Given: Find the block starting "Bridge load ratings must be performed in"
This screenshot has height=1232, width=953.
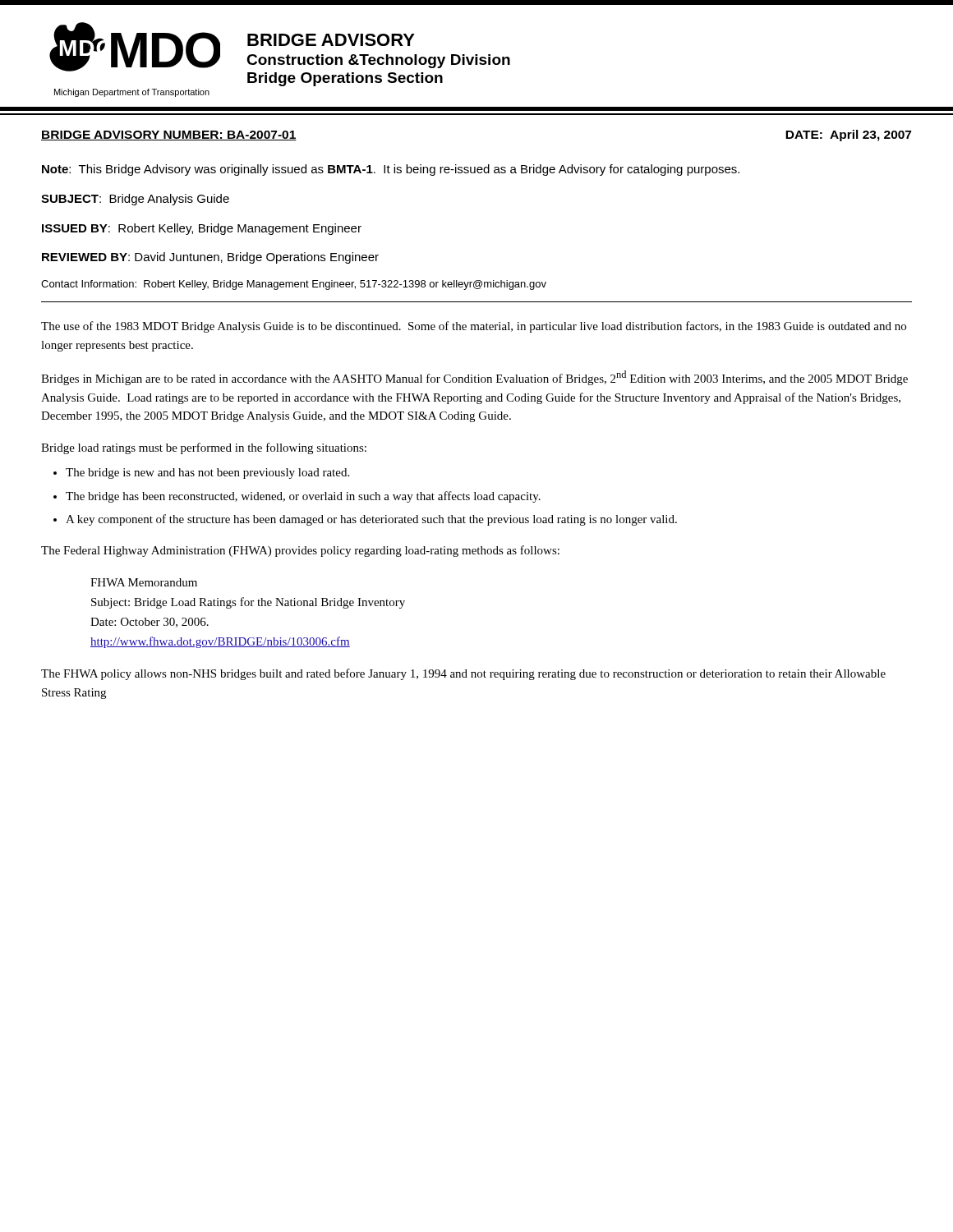Looking at the screenshot, I should [x=204, y=447].
